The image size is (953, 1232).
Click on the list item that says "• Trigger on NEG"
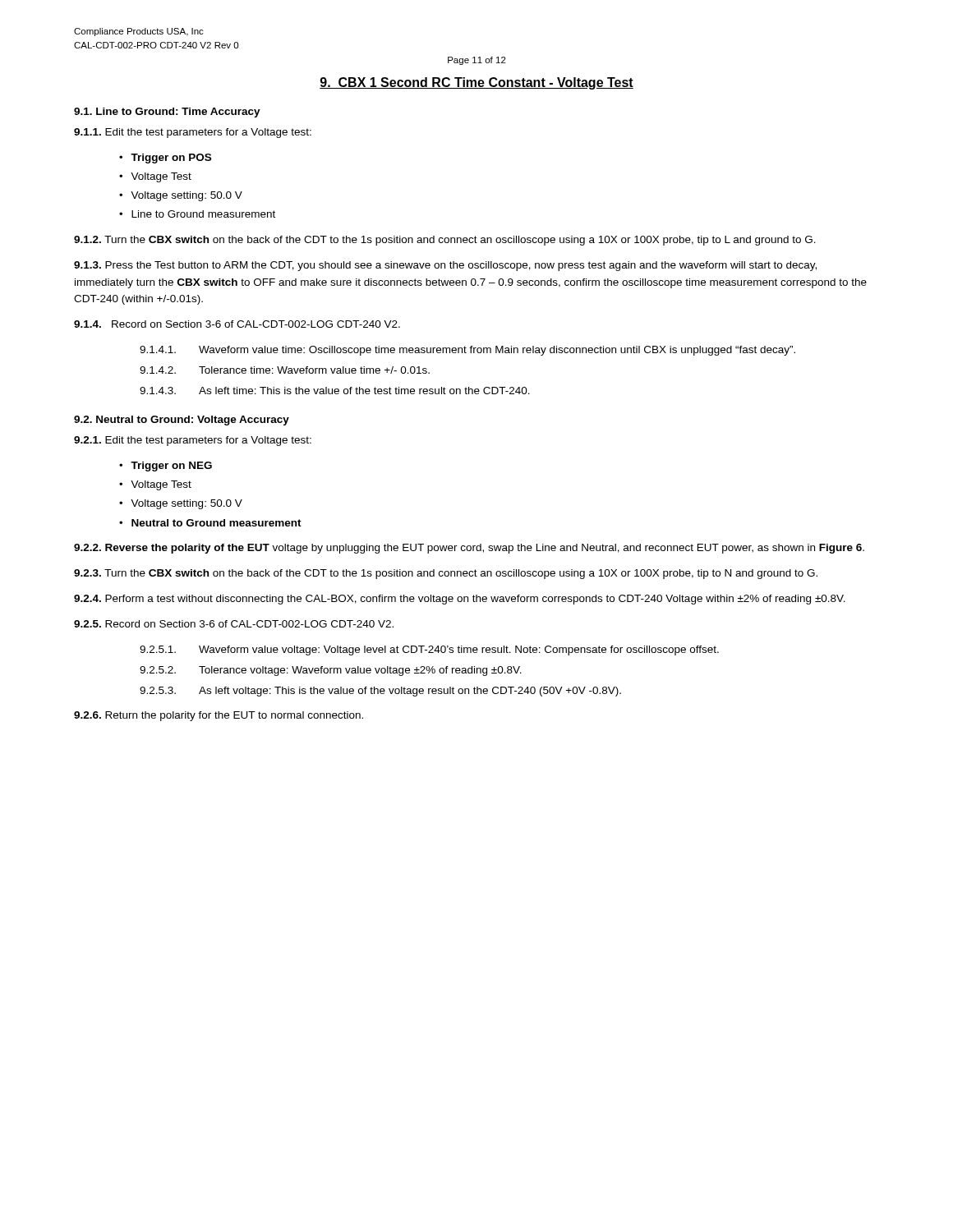point(166,466)
